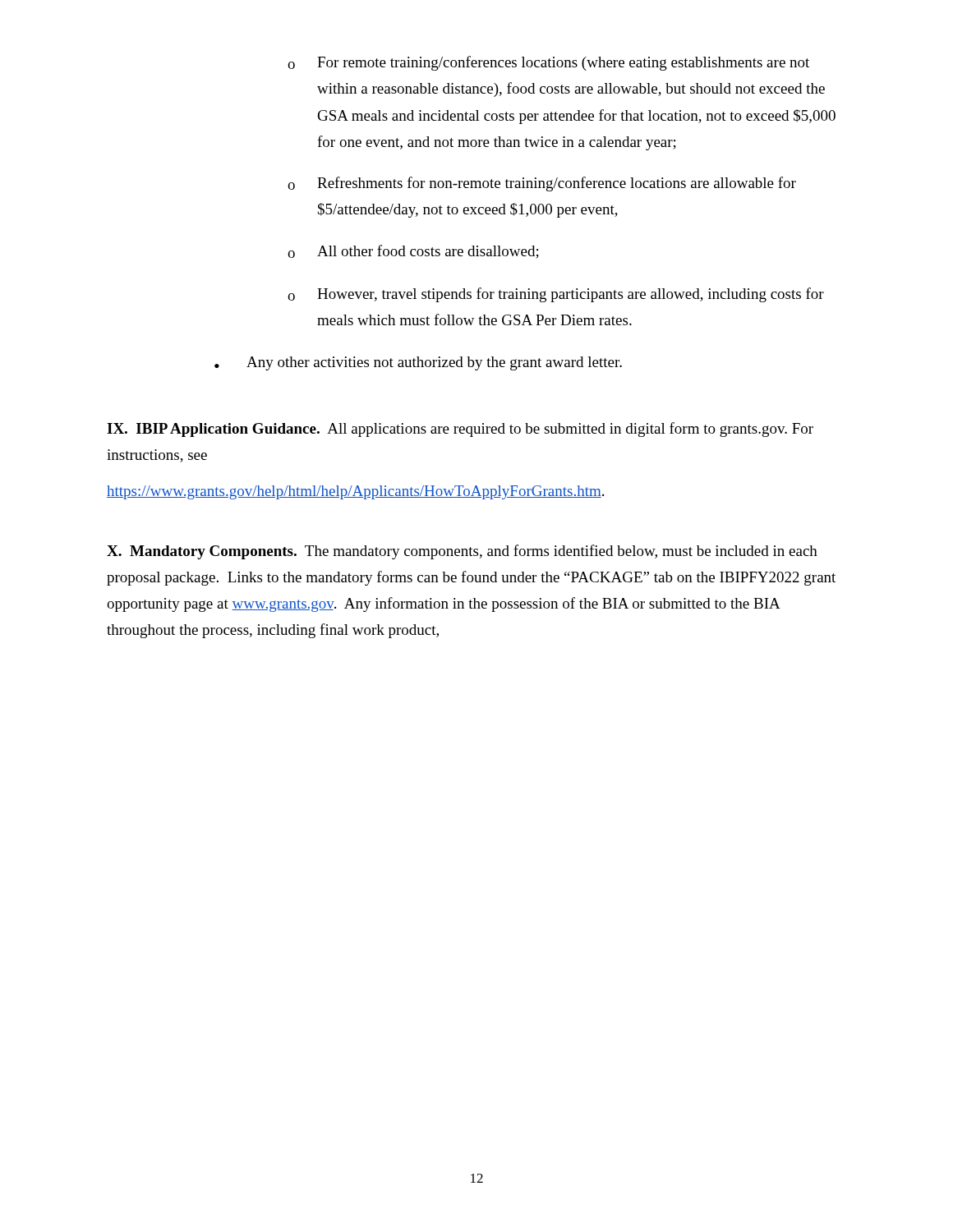The width and height of the screenshot is (953, 1232).
Task: Locate the text block starting "X. Mandatory Components."
Action: point(476,591)
